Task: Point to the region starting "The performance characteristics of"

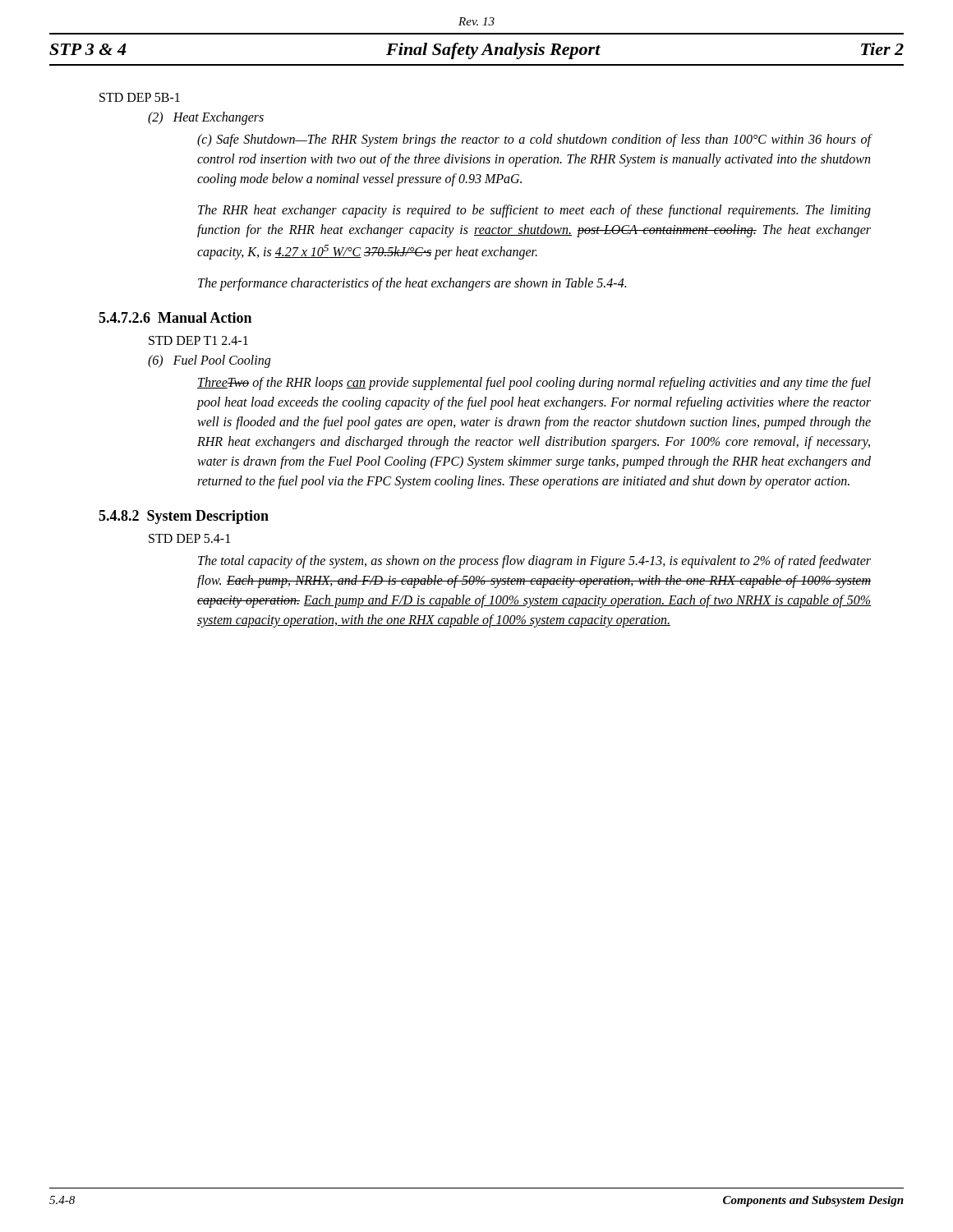Action: click(x=412, y=283)
